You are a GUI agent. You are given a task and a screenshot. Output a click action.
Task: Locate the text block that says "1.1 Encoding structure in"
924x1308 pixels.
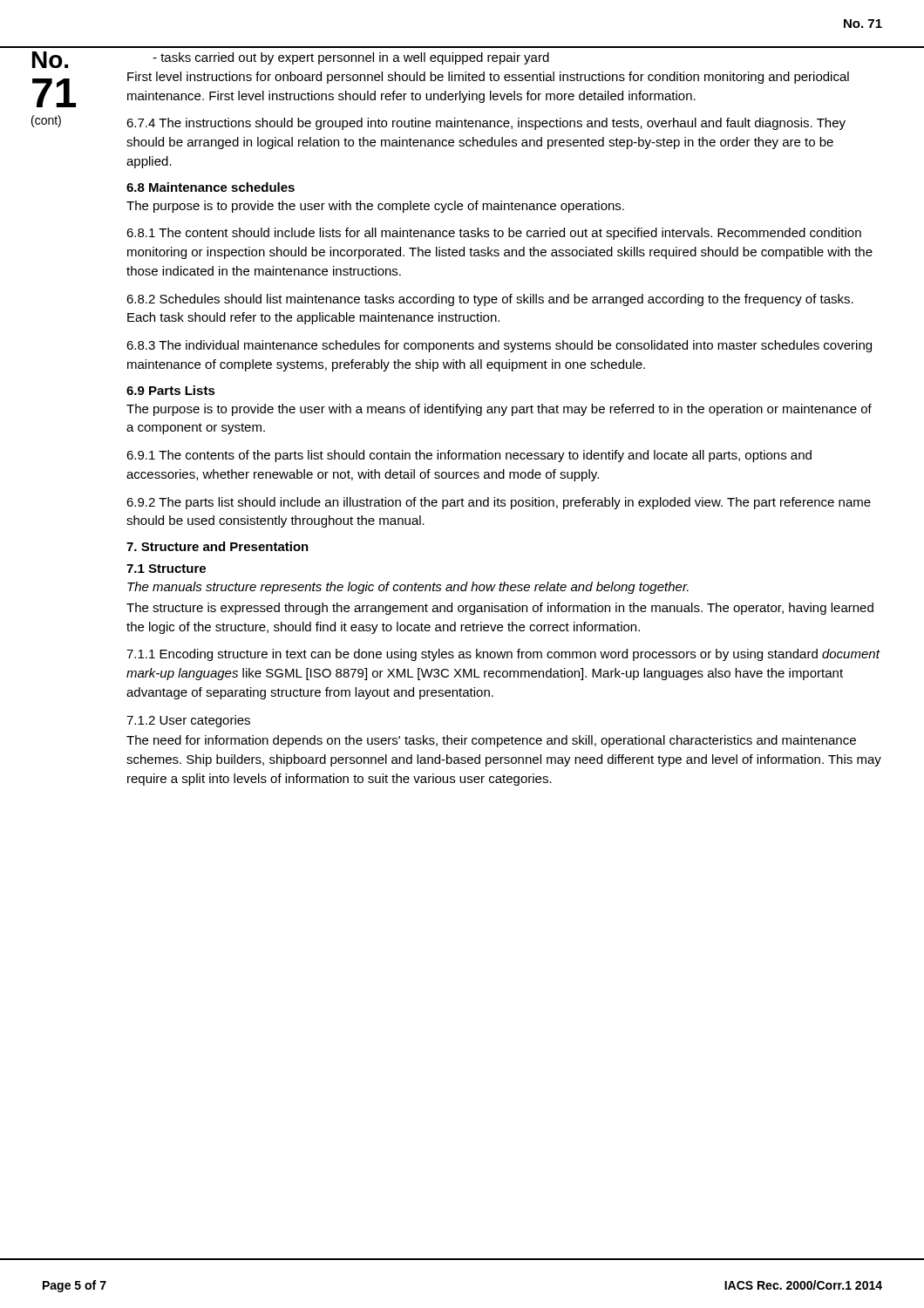coord(503,673)
